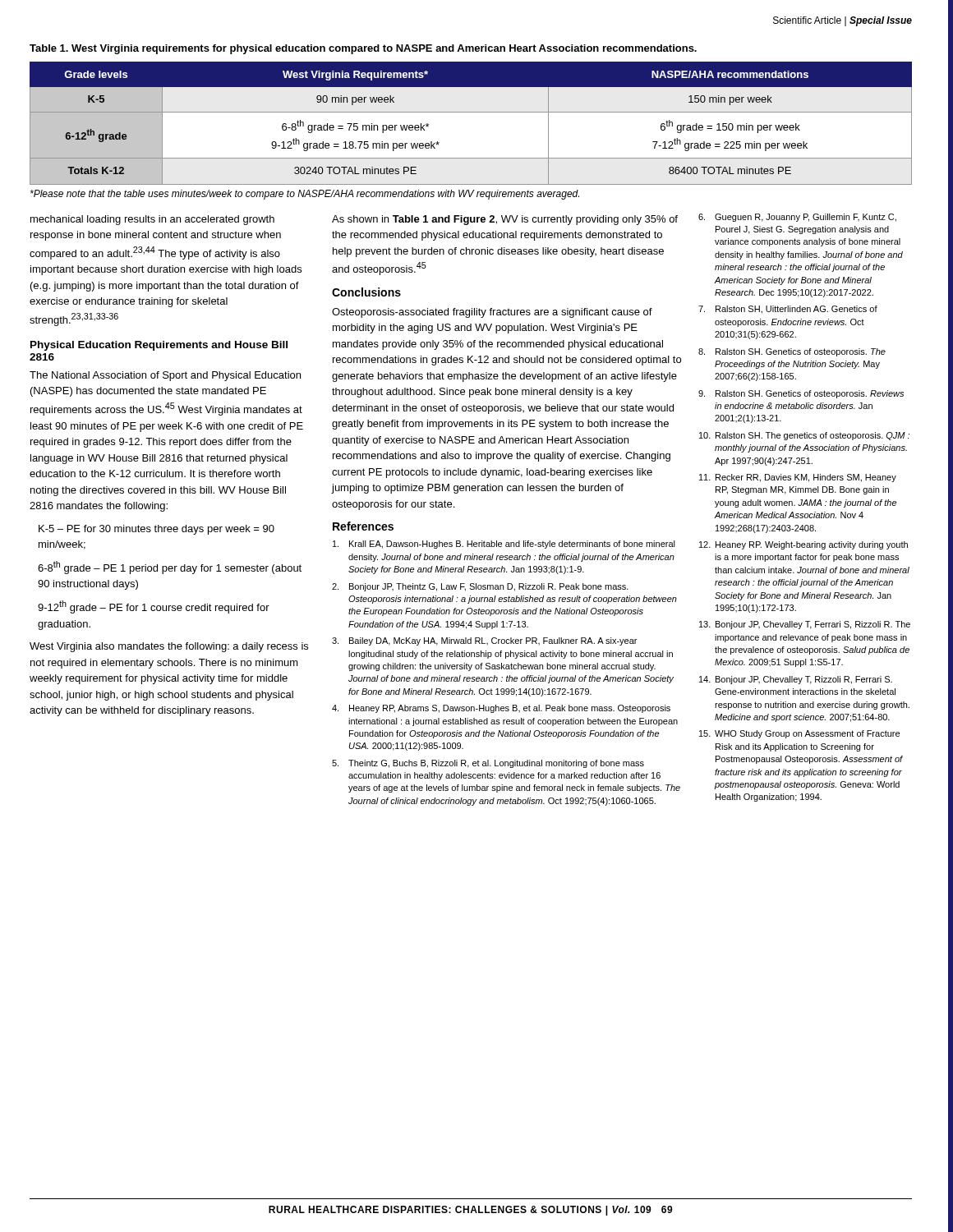Image resolution: width=953 pixels, height=1232 pixels.
Task: Select the text block starting "As shown in Table 1 and Figure"
Action: pyautogui.click(x=505, y=244)
